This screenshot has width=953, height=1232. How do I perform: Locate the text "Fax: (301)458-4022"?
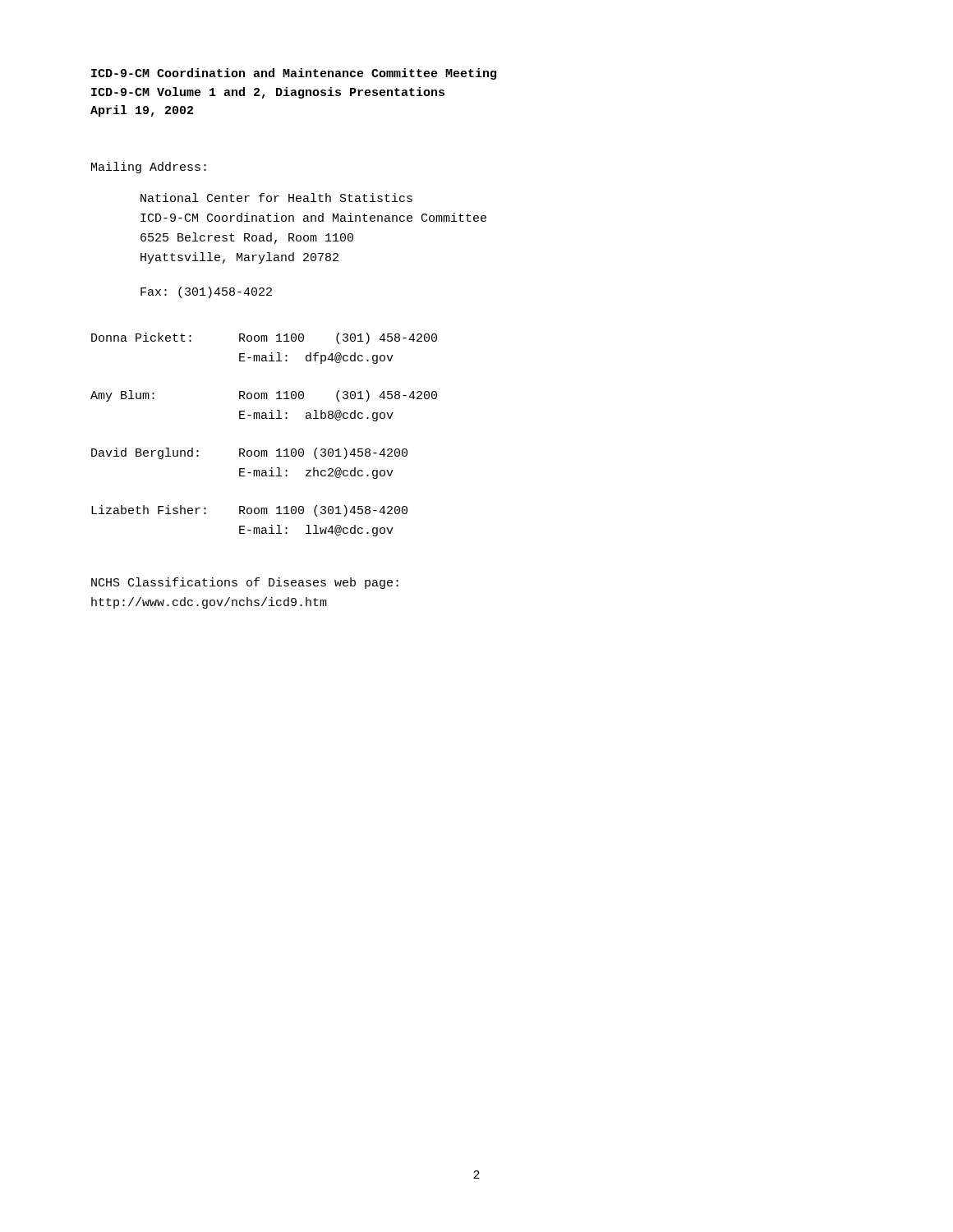(206, 292)
